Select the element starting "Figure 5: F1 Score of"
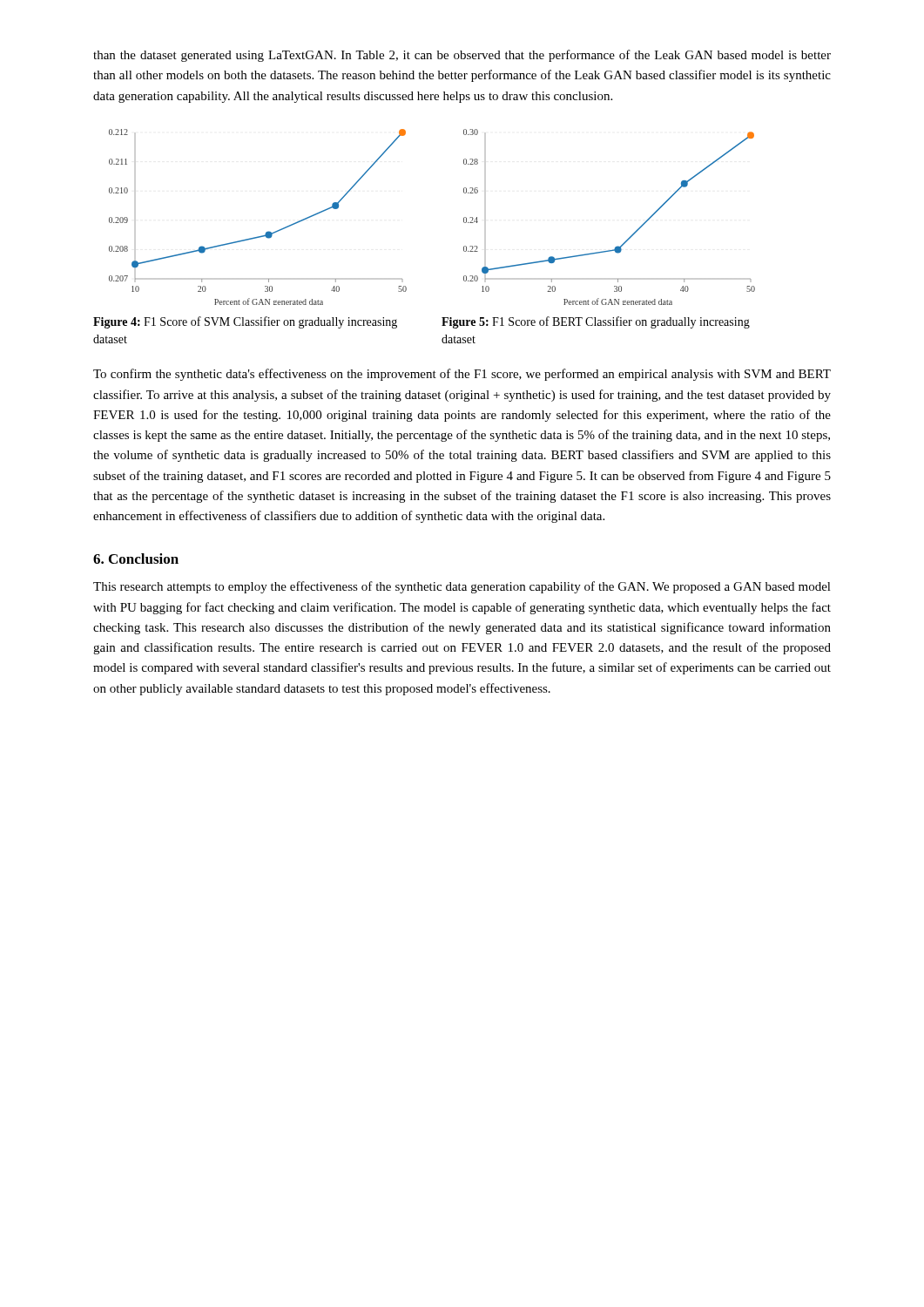This screenshot has height=1307, width=924. [596, 331]
